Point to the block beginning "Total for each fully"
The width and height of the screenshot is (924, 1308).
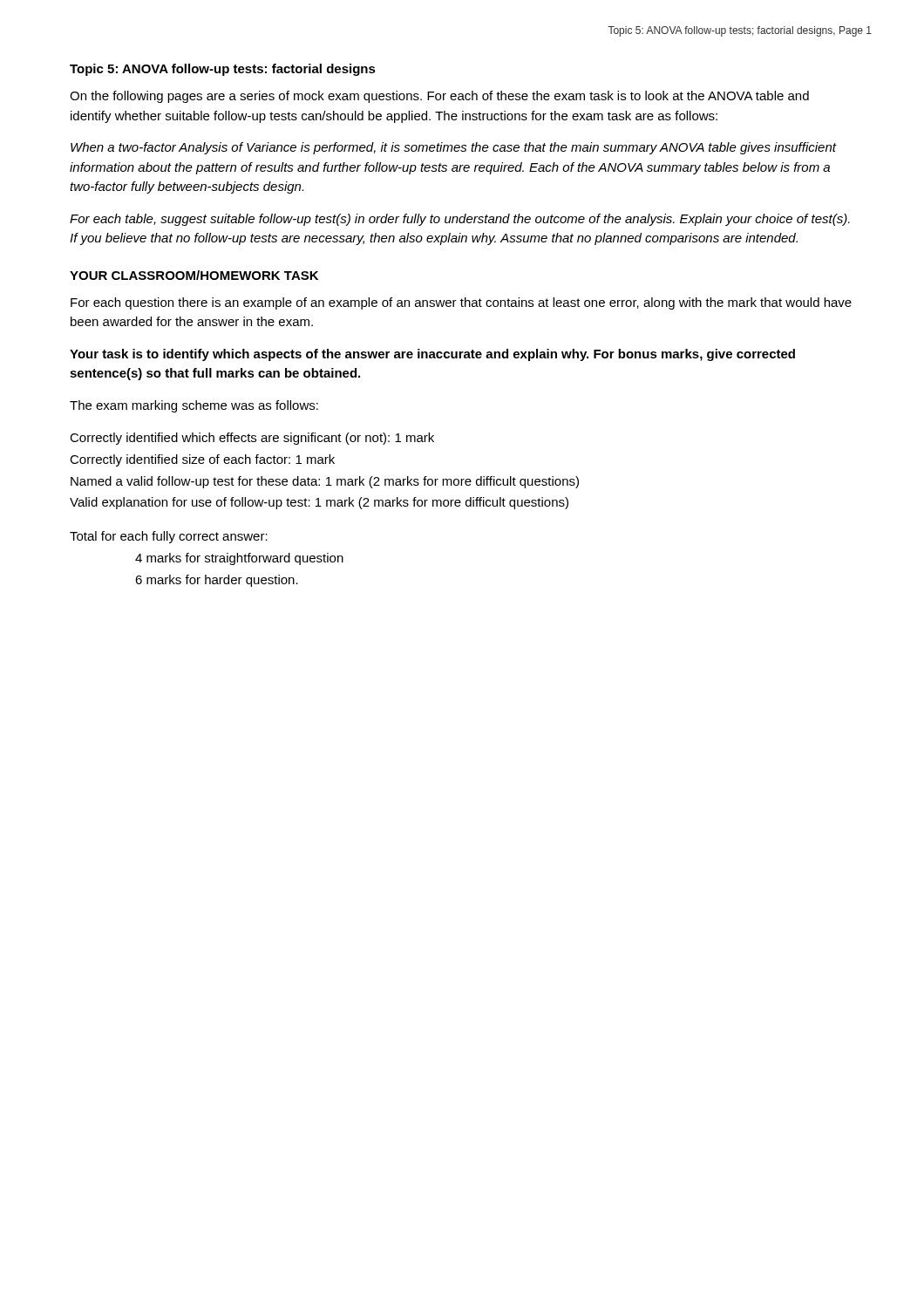[x=207, y=557]
